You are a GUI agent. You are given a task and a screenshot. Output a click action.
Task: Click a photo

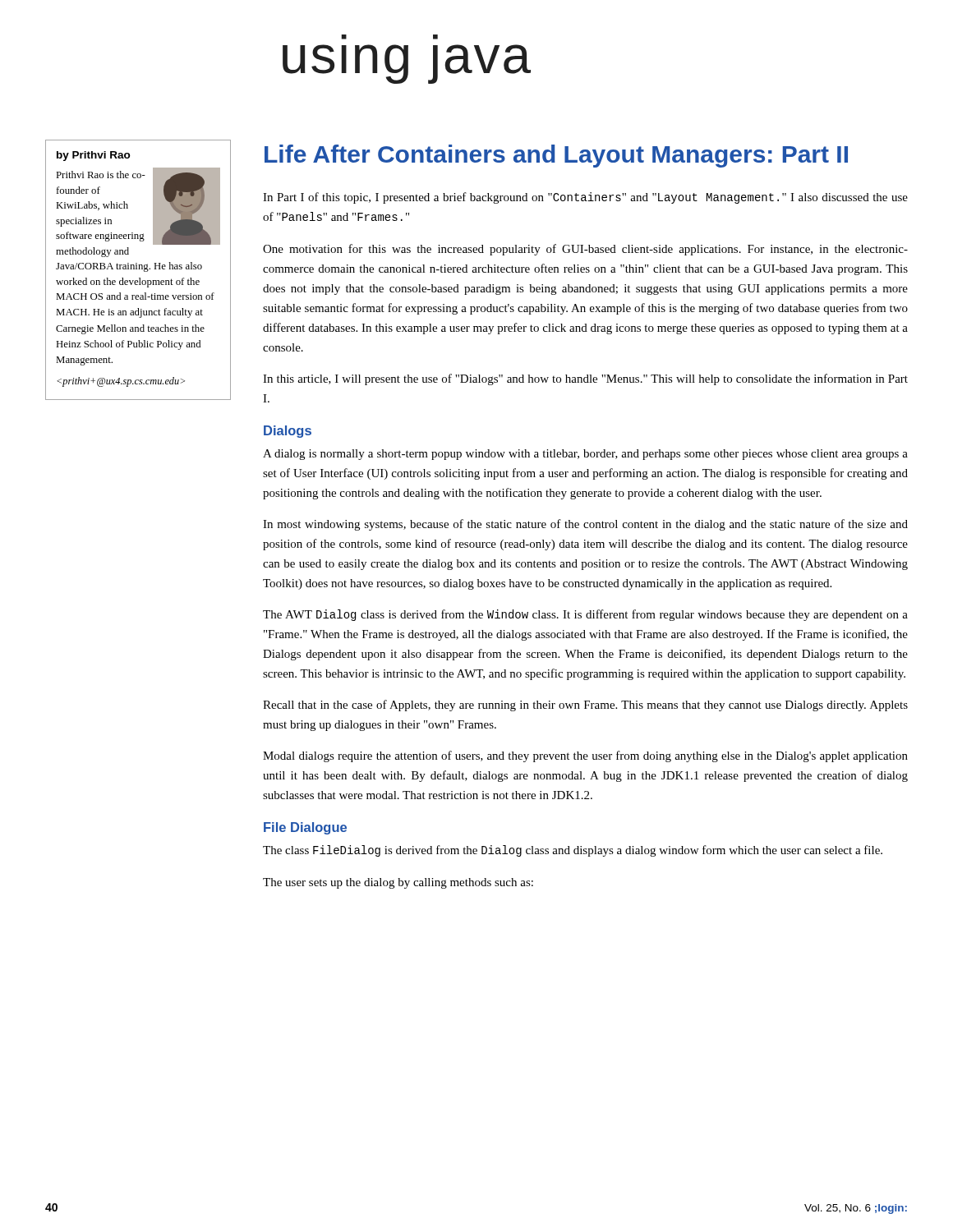point(186,208)
